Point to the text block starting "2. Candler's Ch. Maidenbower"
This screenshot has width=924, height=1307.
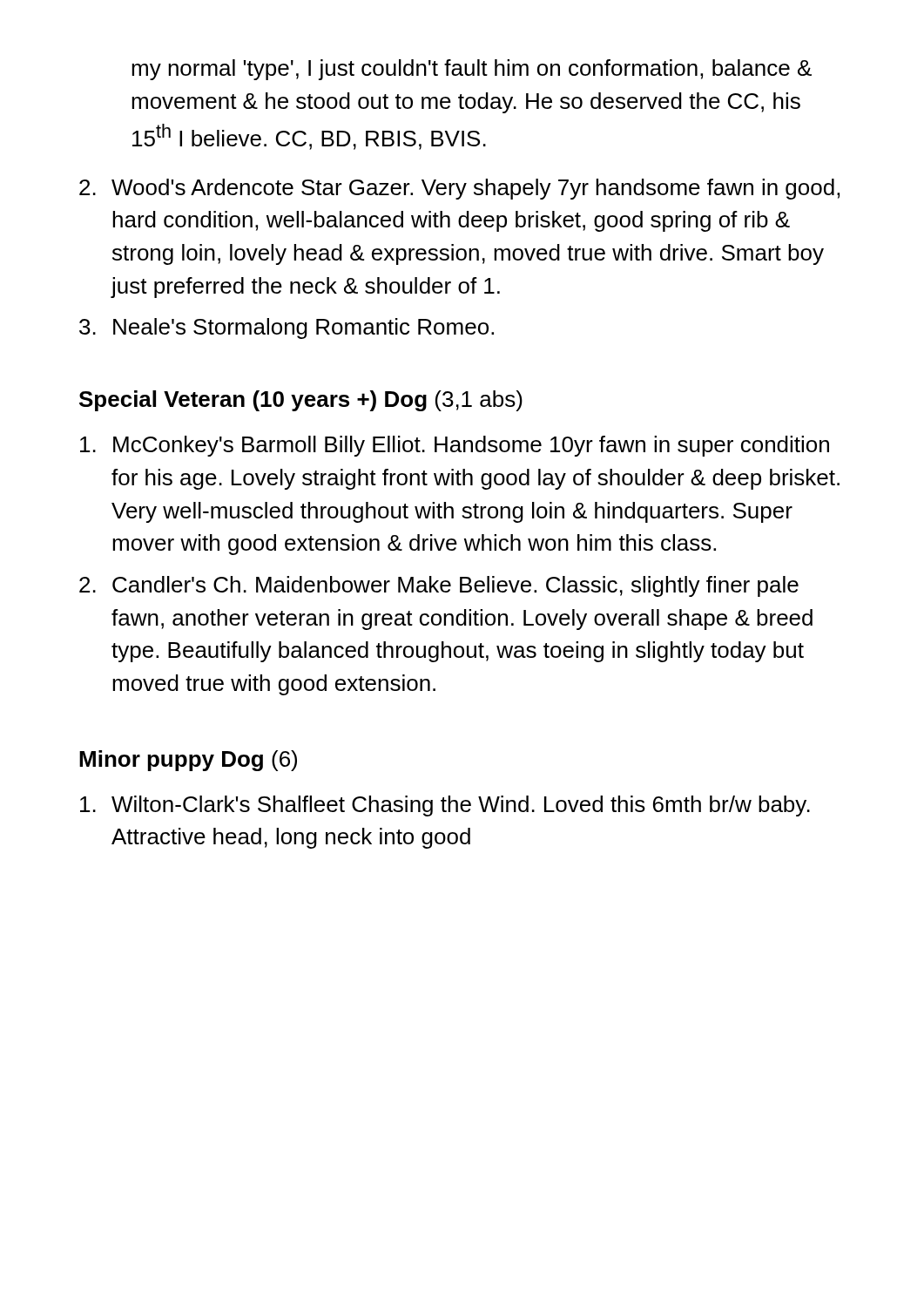(x=462, y=635)
